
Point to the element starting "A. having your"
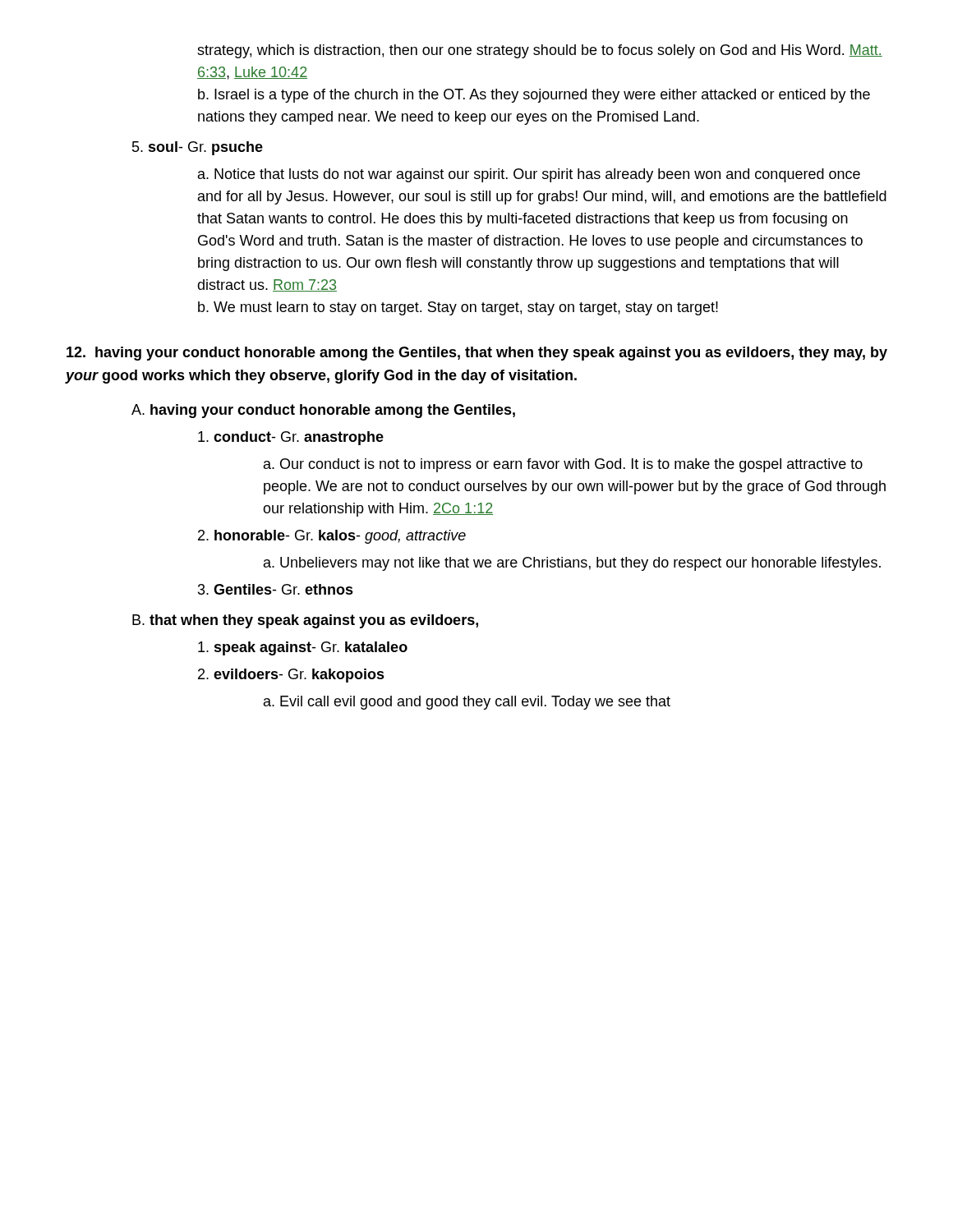(324, 410)
